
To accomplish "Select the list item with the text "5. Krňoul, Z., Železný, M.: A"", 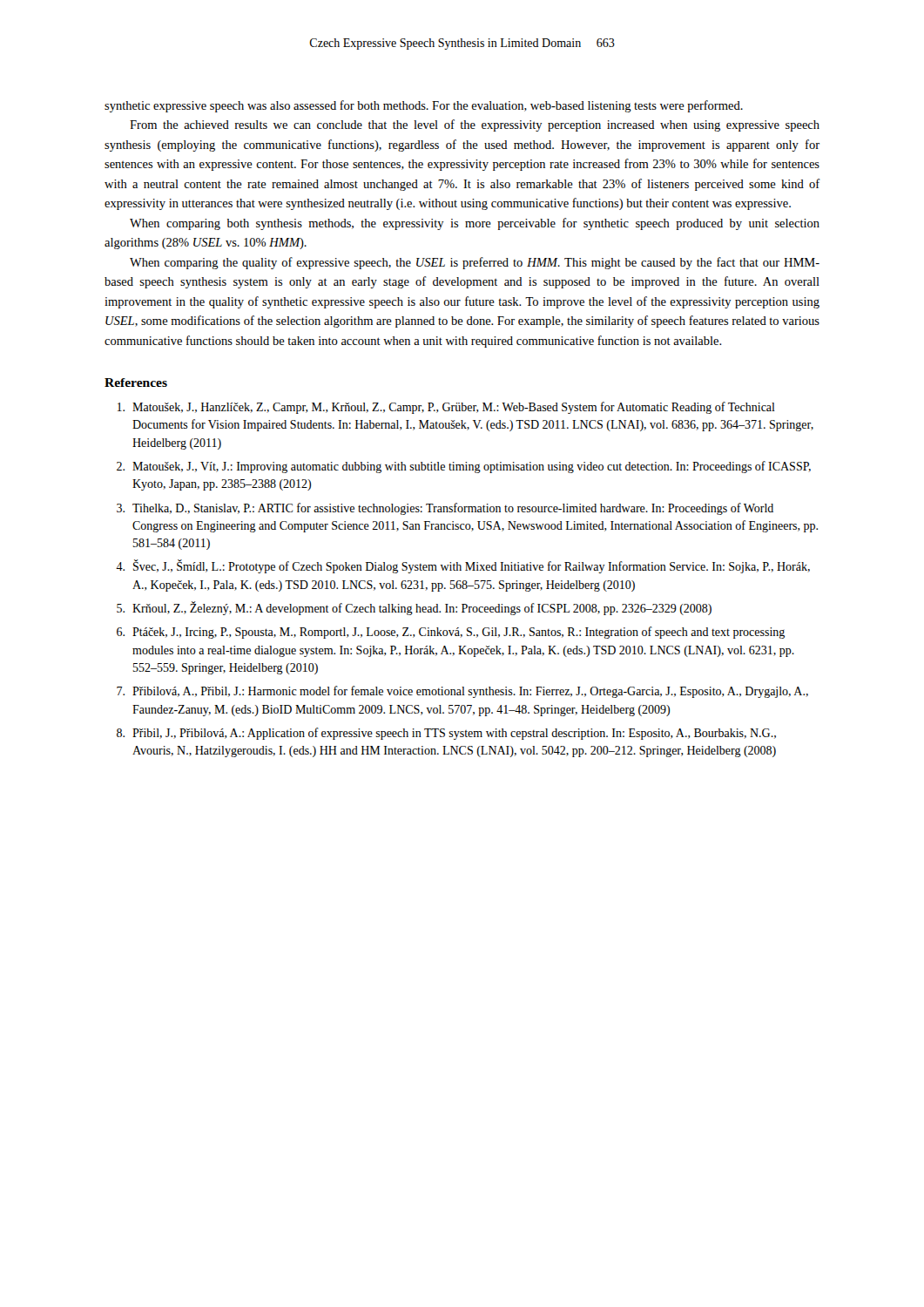I will (462, 609).
